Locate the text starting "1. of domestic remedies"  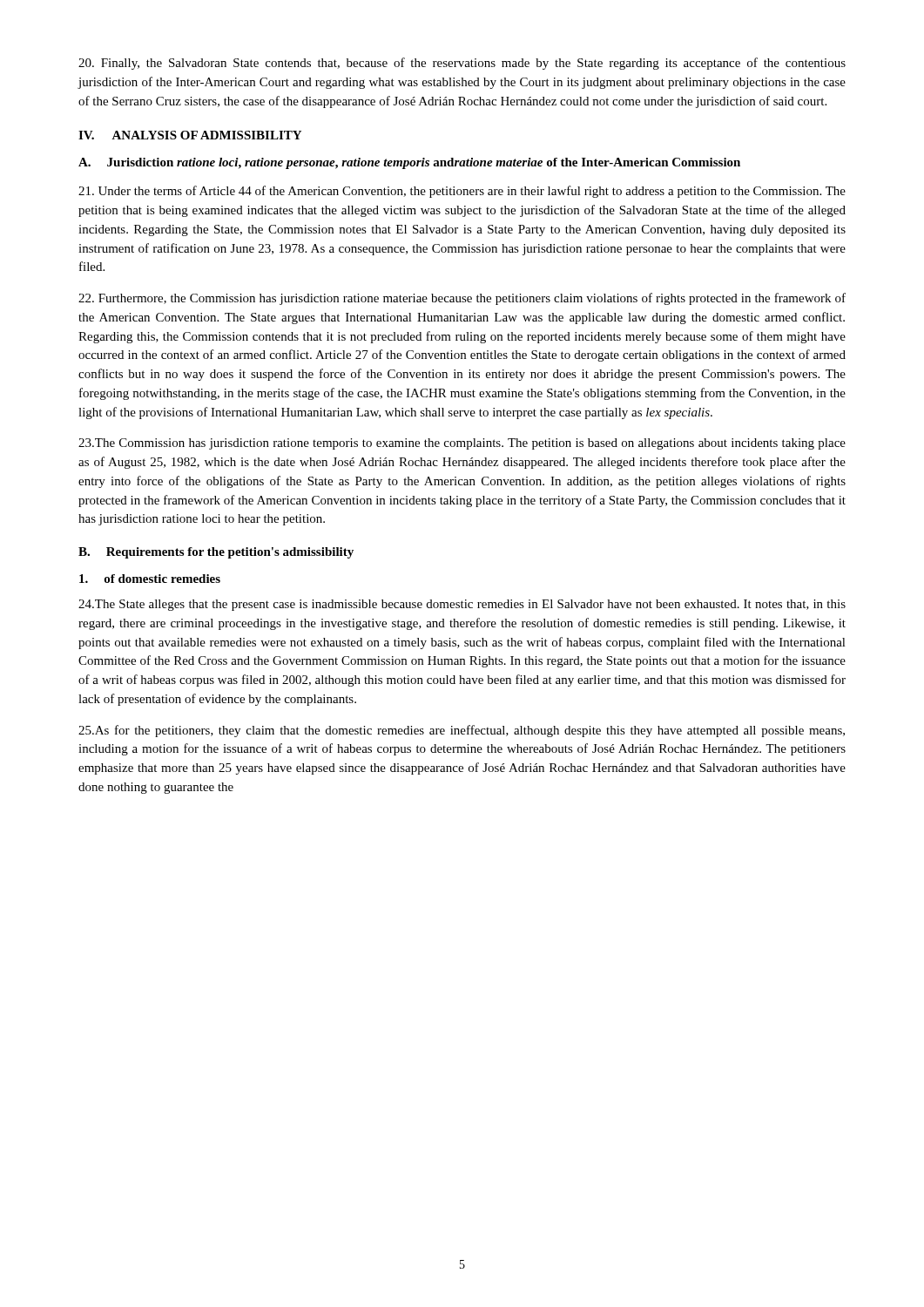(x=150, y=579)
